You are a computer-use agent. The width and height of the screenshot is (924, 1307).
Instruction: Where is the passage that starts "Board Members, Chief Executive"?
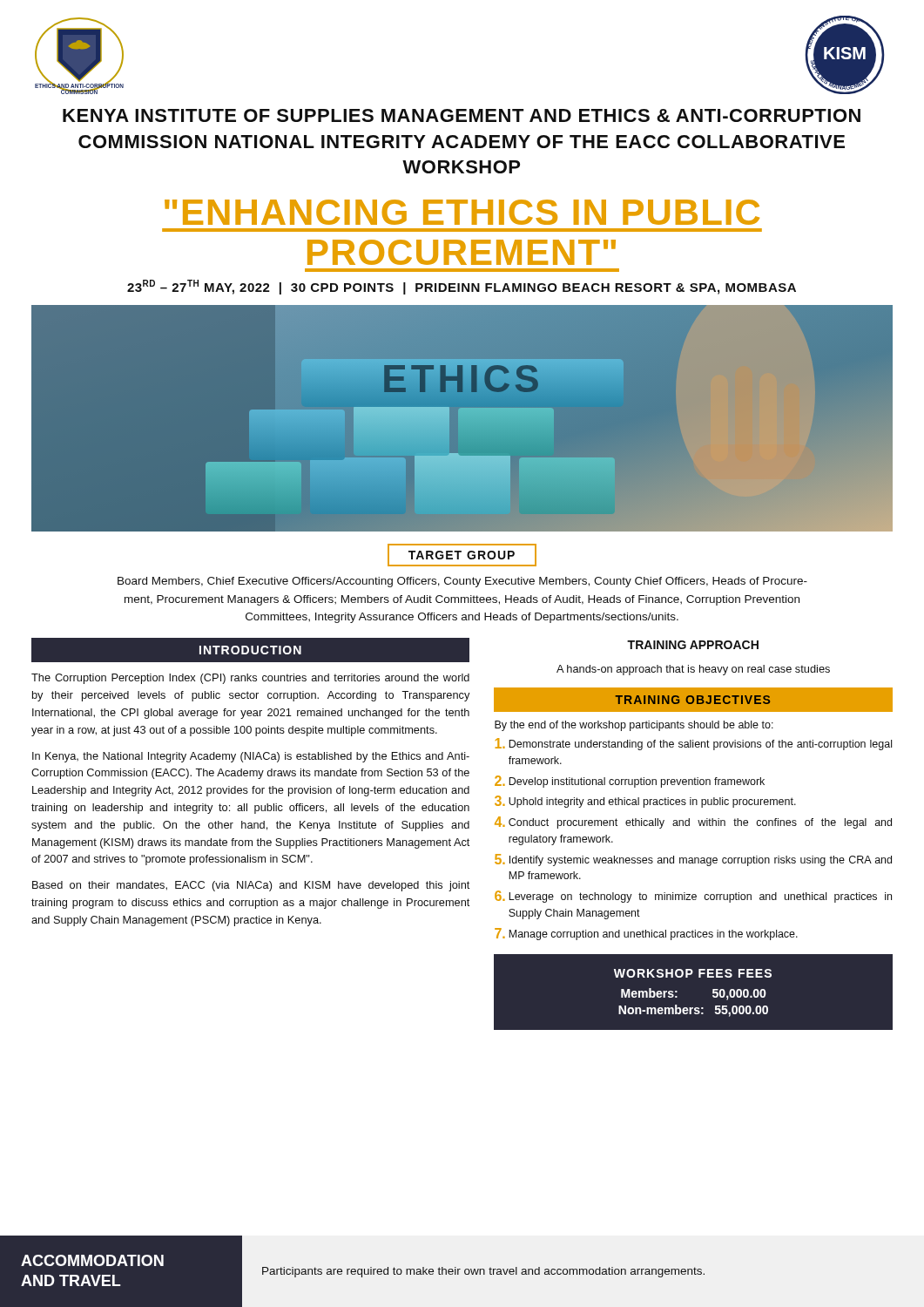(462, 599)
